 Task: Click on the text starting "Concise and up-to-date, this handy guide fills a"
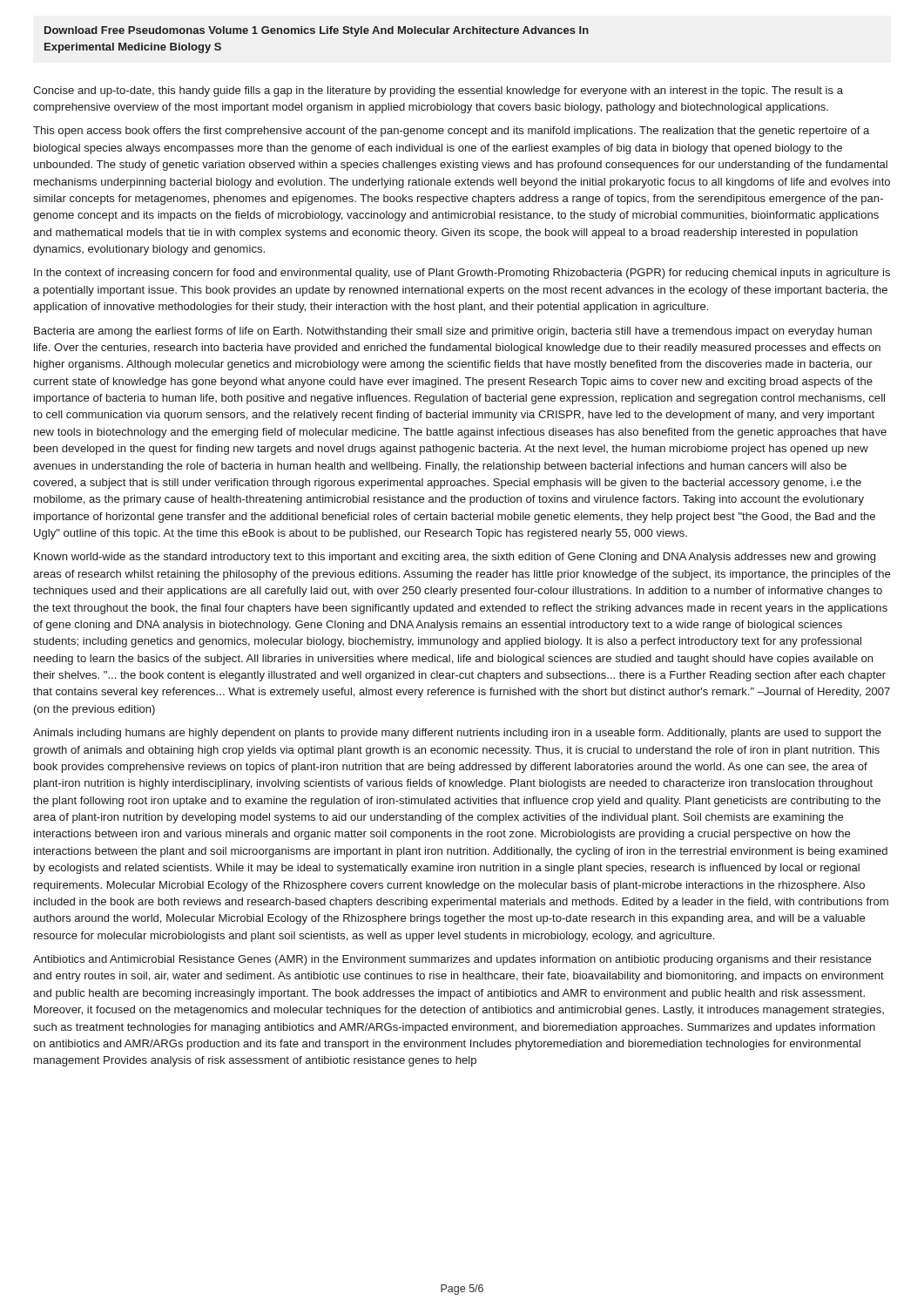[438, 98]
